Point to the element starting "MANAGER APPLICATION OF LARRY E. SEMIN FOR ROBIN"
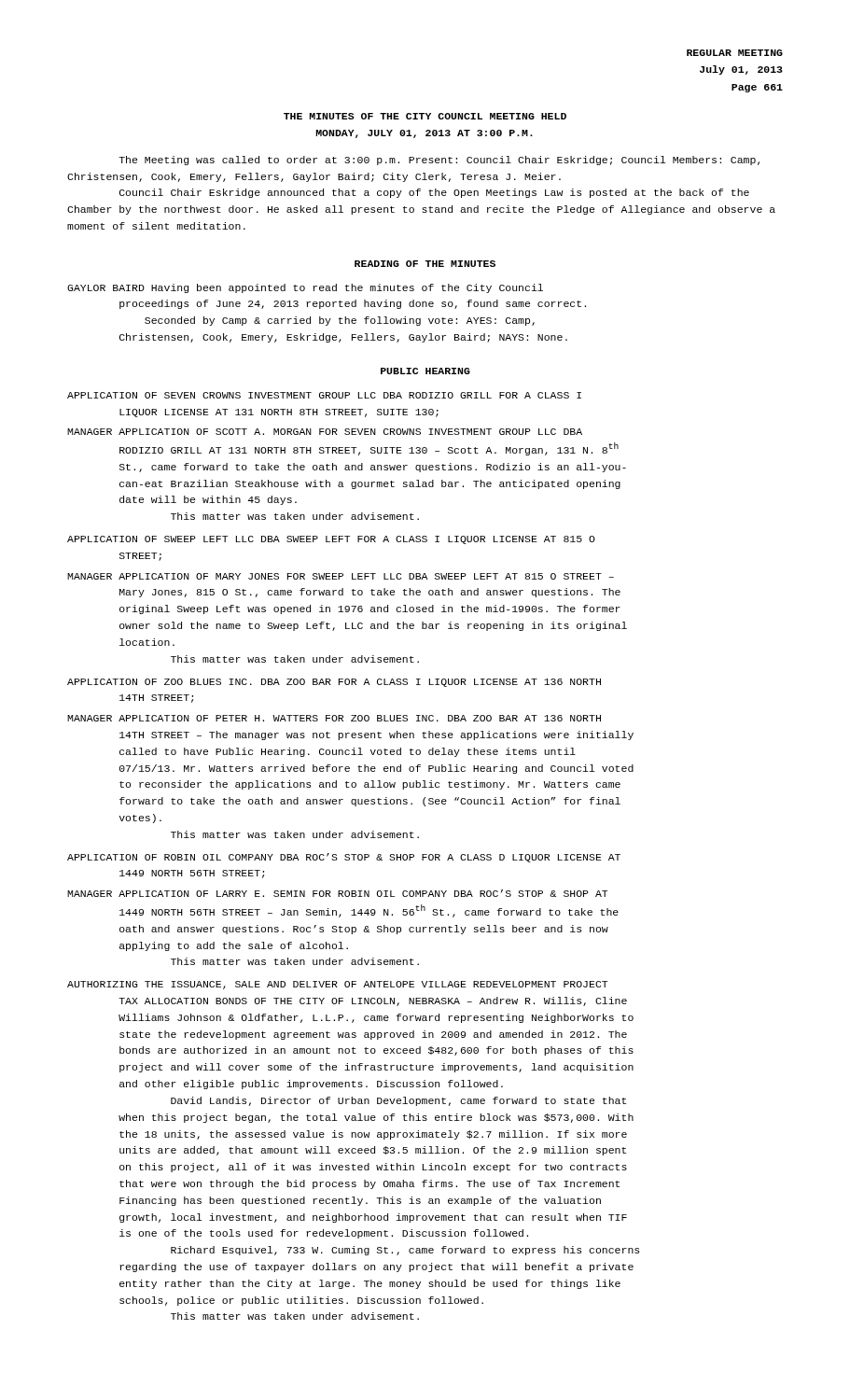The height and width of the screenshot is (1400, 850). (x=343, y=928)
